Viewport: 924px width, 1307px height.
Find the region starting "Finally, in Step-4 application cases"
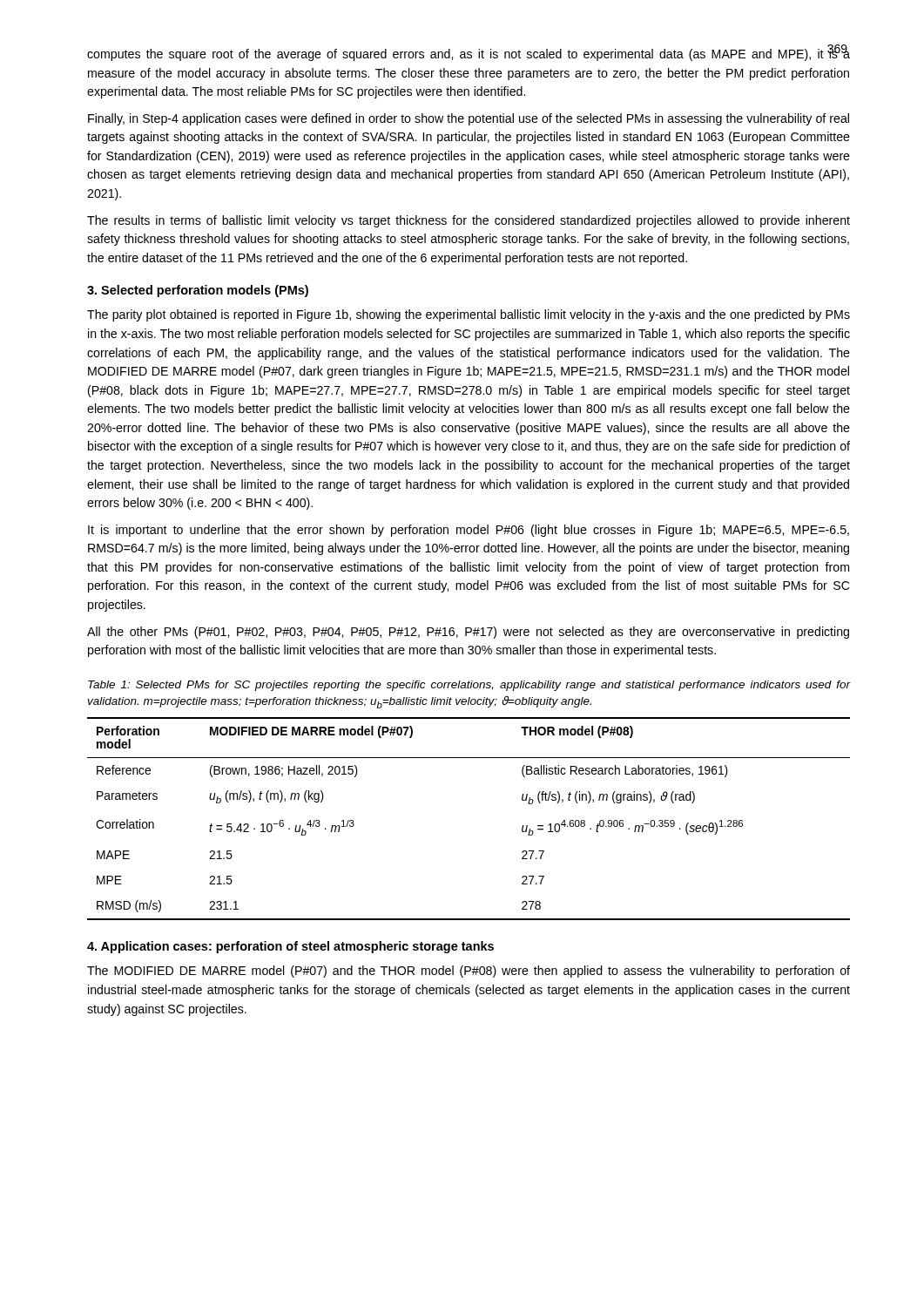tap(469, 157)
